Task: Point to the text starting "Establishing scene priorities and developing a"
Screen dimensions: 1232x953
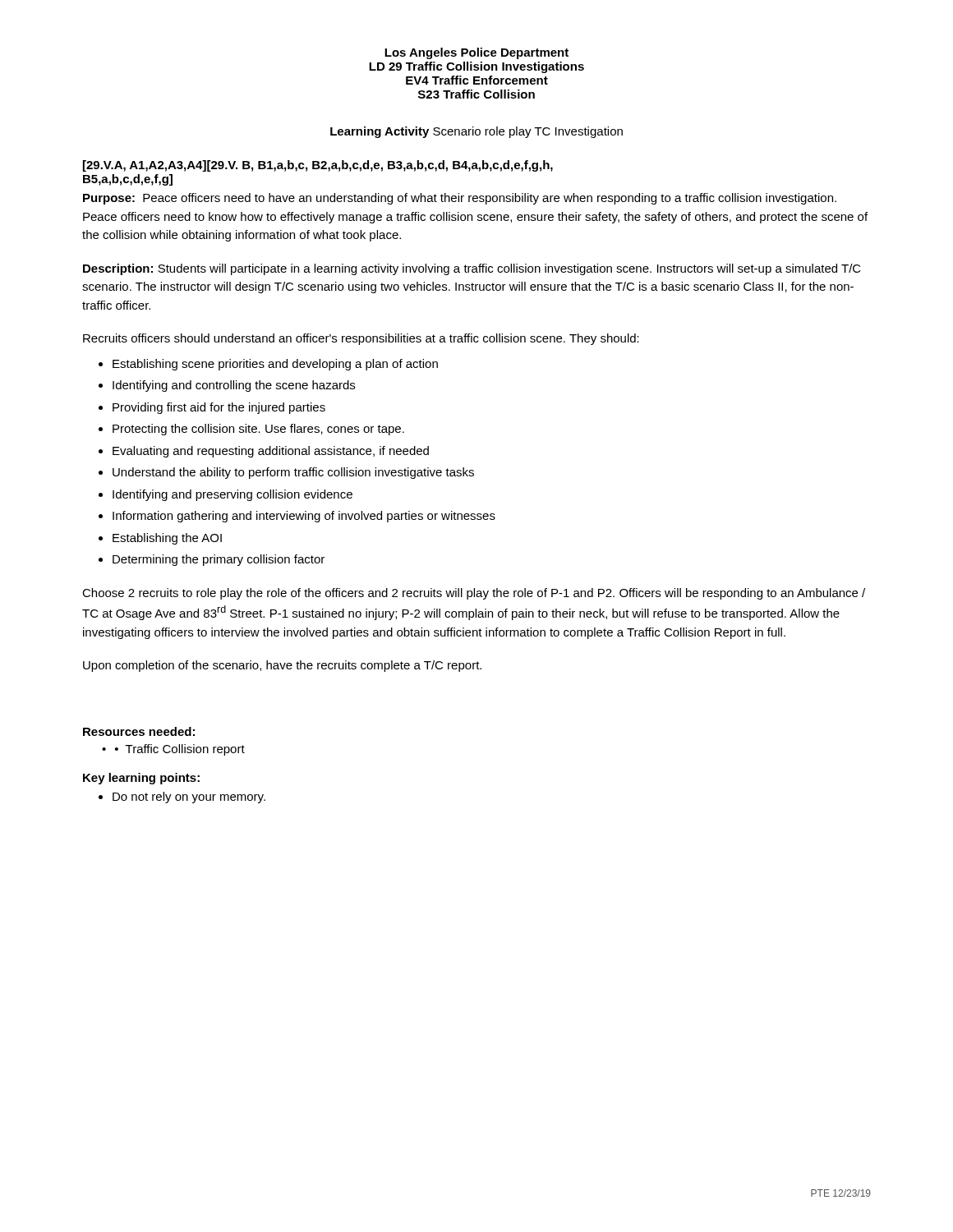Action: [x=275, y=363]
